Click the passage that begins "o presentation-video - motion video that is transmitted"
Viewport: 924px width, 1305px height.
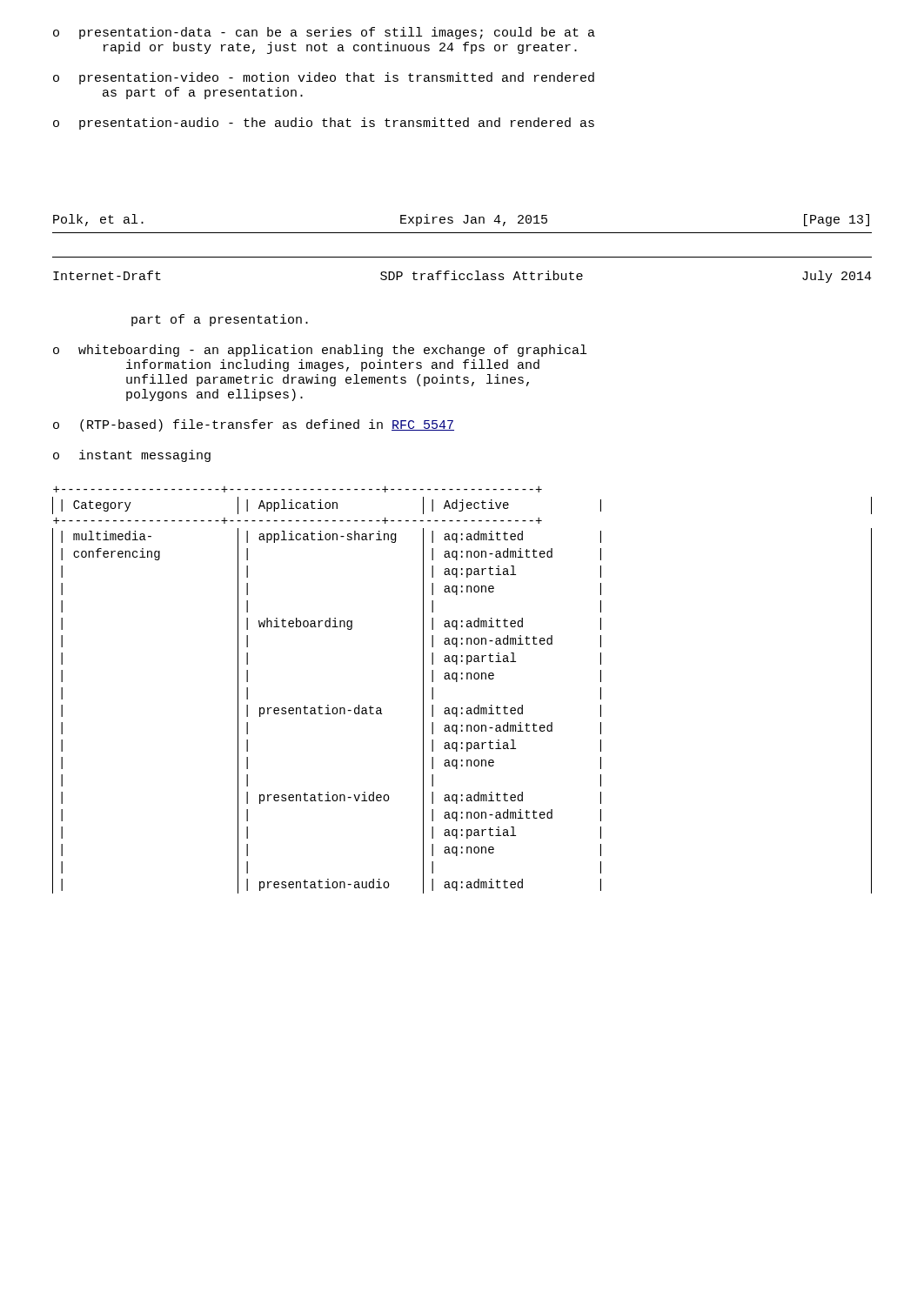pyautogui.click(x=462, y=86)
